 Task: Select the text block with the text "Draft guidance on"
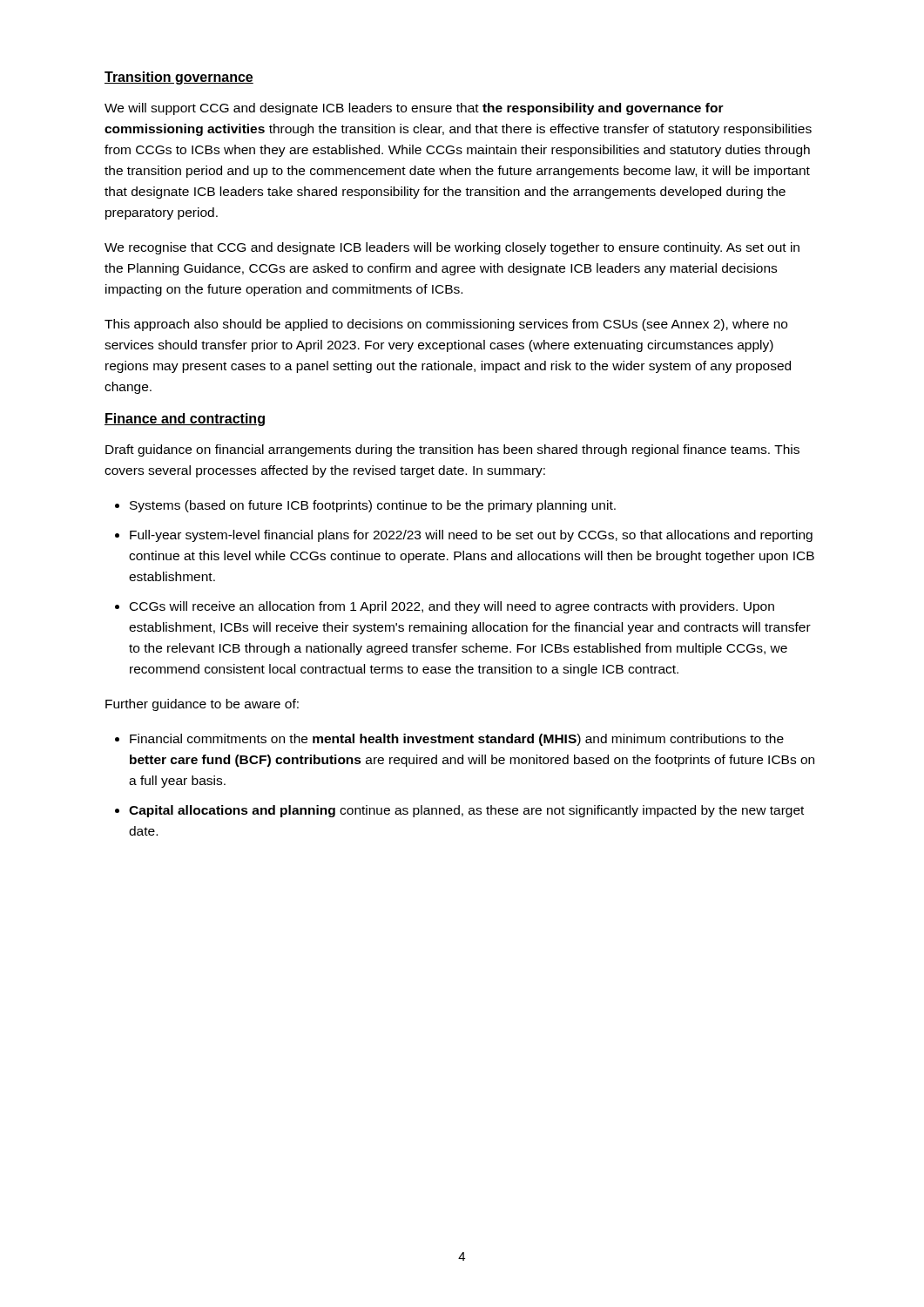(452, 460)
